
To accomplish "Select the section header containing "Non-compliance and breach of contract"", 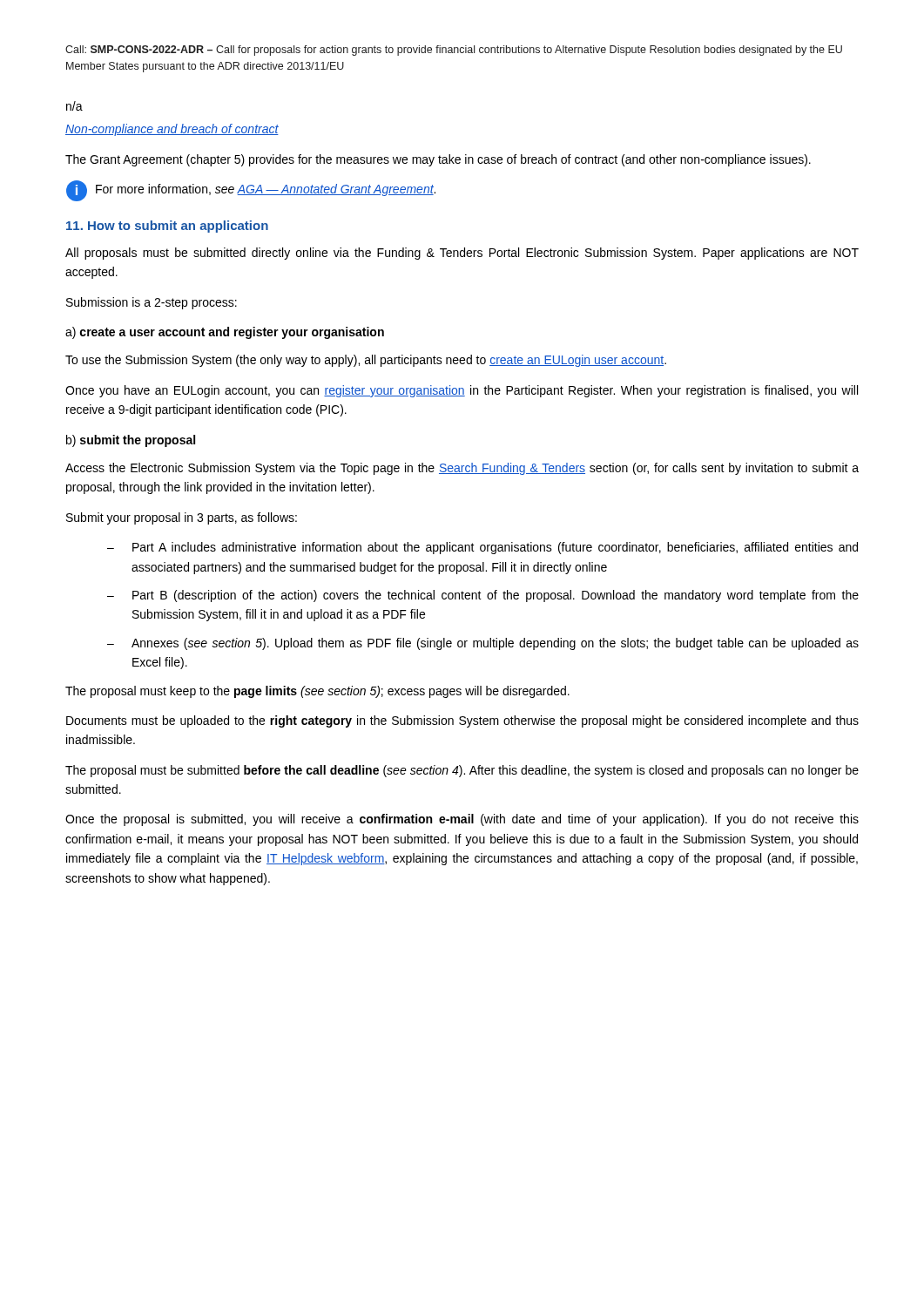I will (x=172, y=130).
